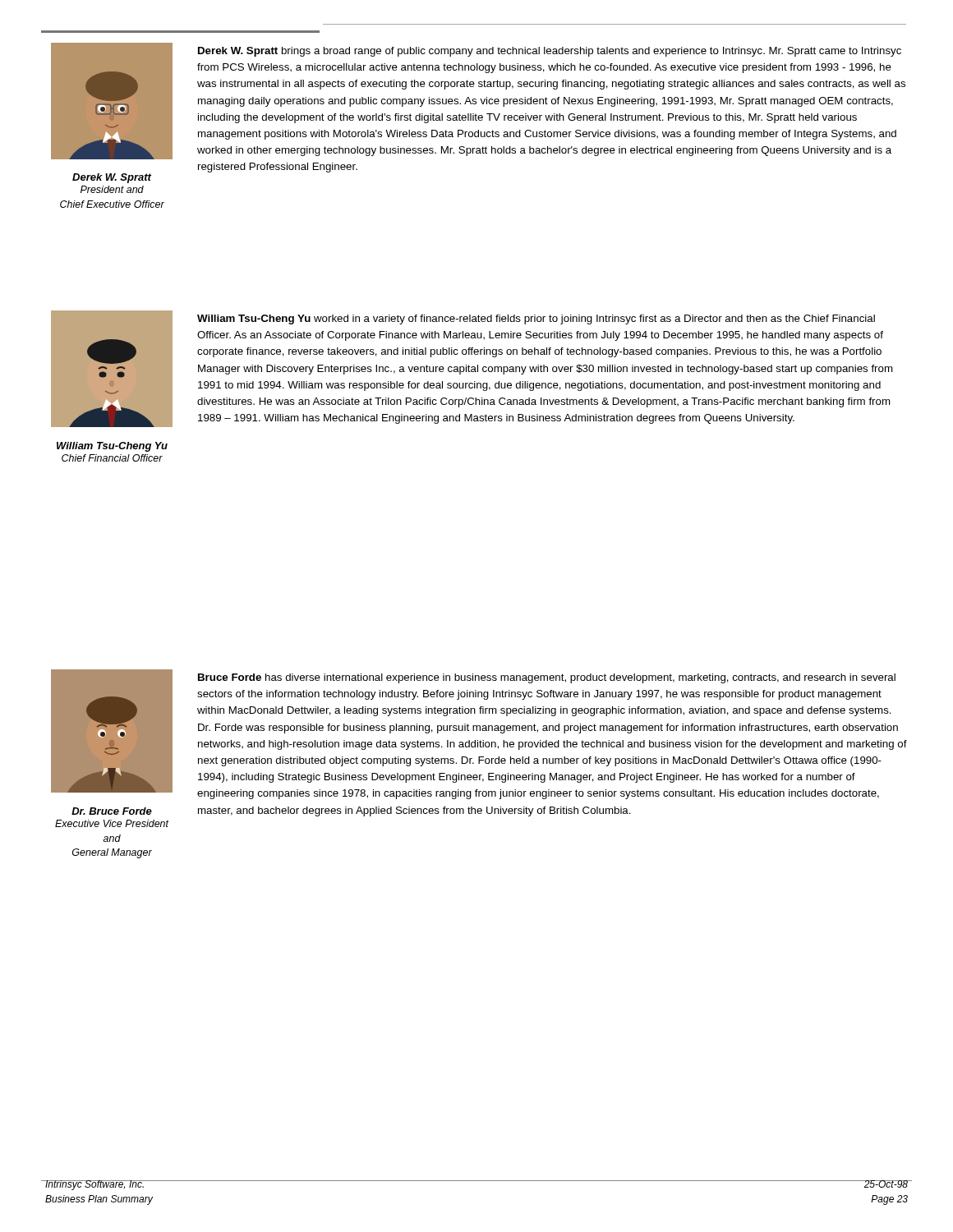Locate the caption that opens with "Dr. Bruce Forde"

tap(112, 833)
